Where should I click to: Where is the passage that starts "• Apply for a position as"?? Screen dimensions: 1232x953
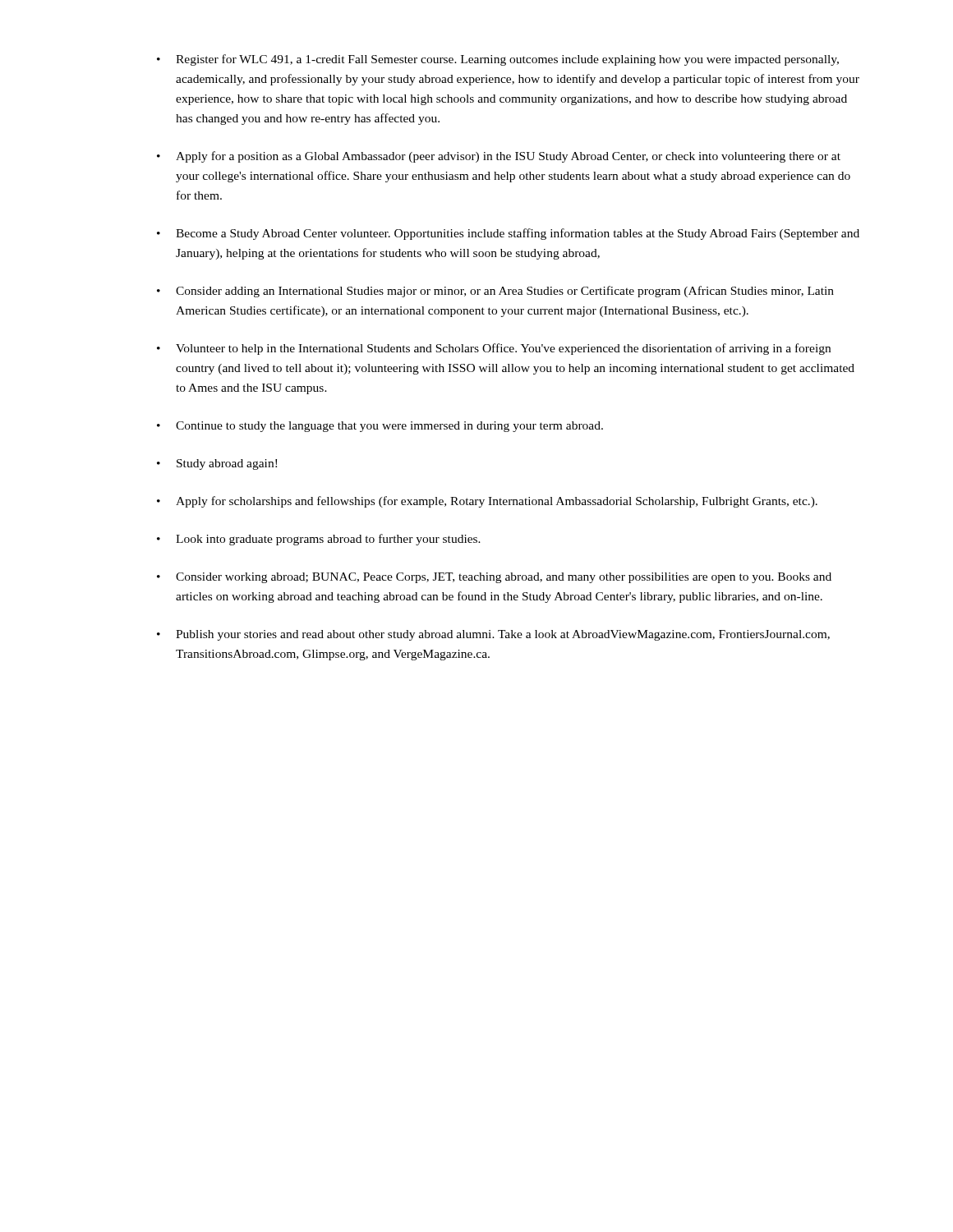coord(476,176)
